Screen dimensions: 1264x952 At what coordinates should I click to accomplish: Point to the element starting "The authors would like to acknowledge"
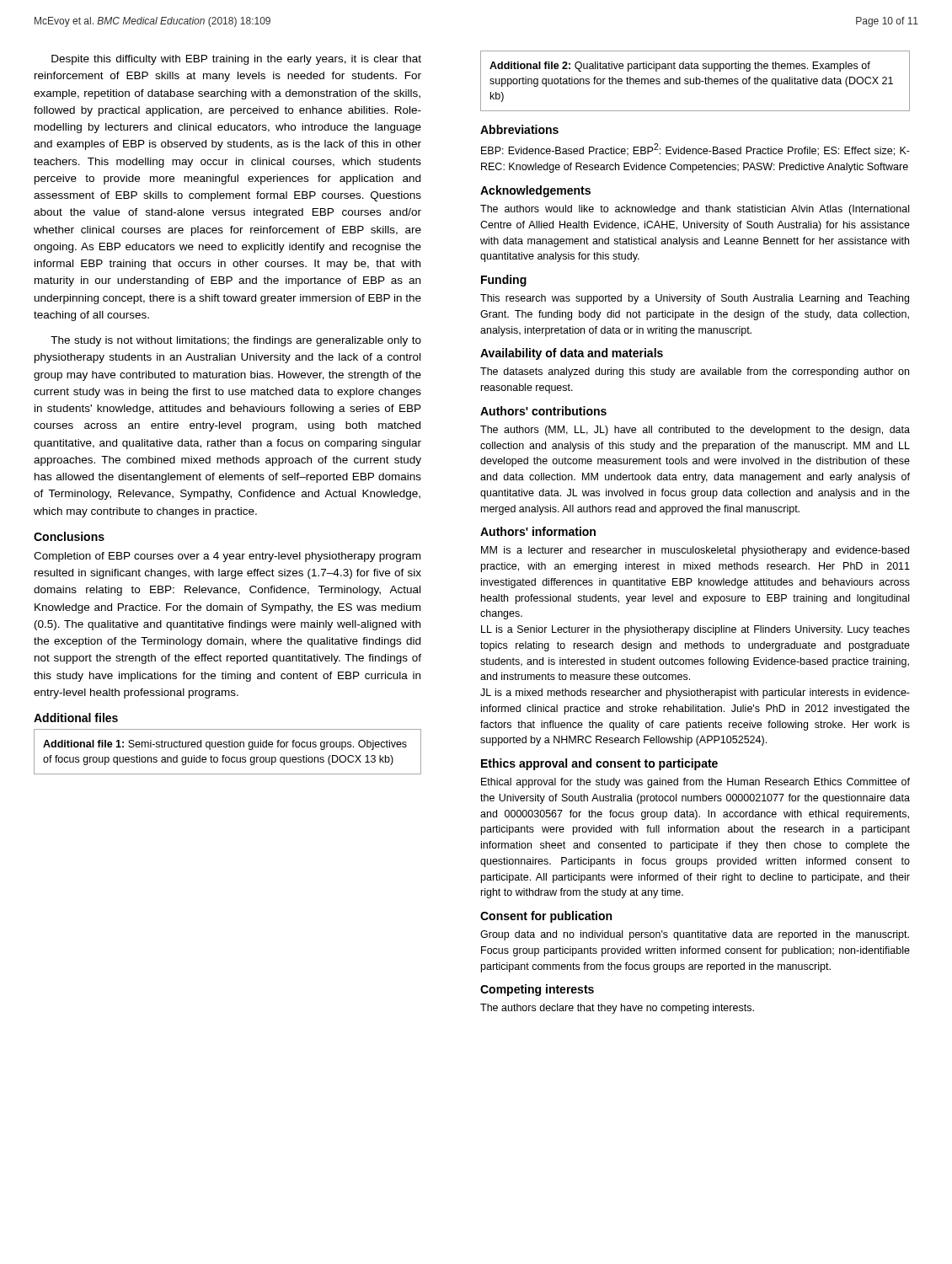[x=695, y=233]
